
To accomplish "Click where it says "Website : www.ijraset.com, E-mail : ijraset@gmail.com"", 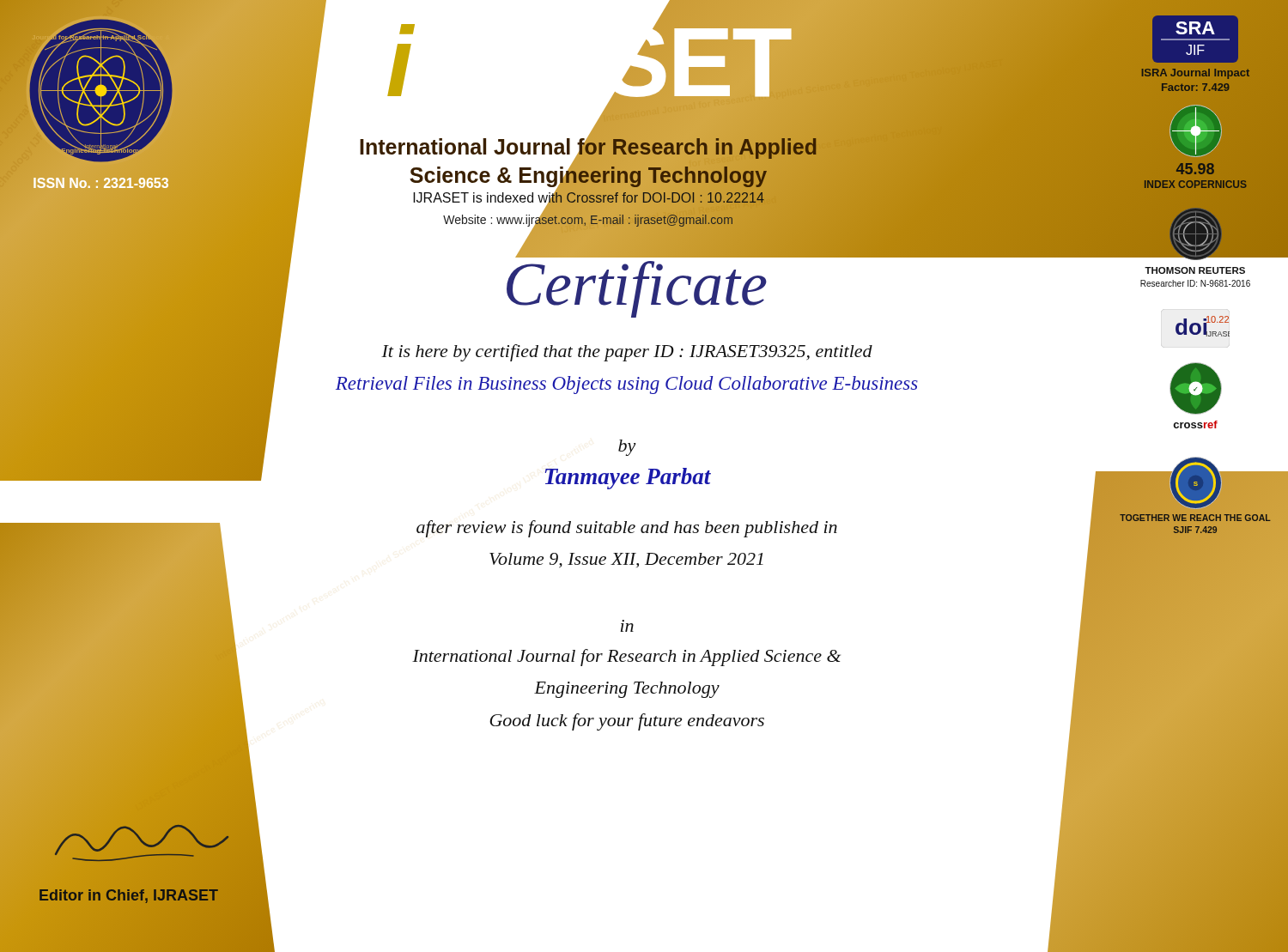I will click(588, 220).
